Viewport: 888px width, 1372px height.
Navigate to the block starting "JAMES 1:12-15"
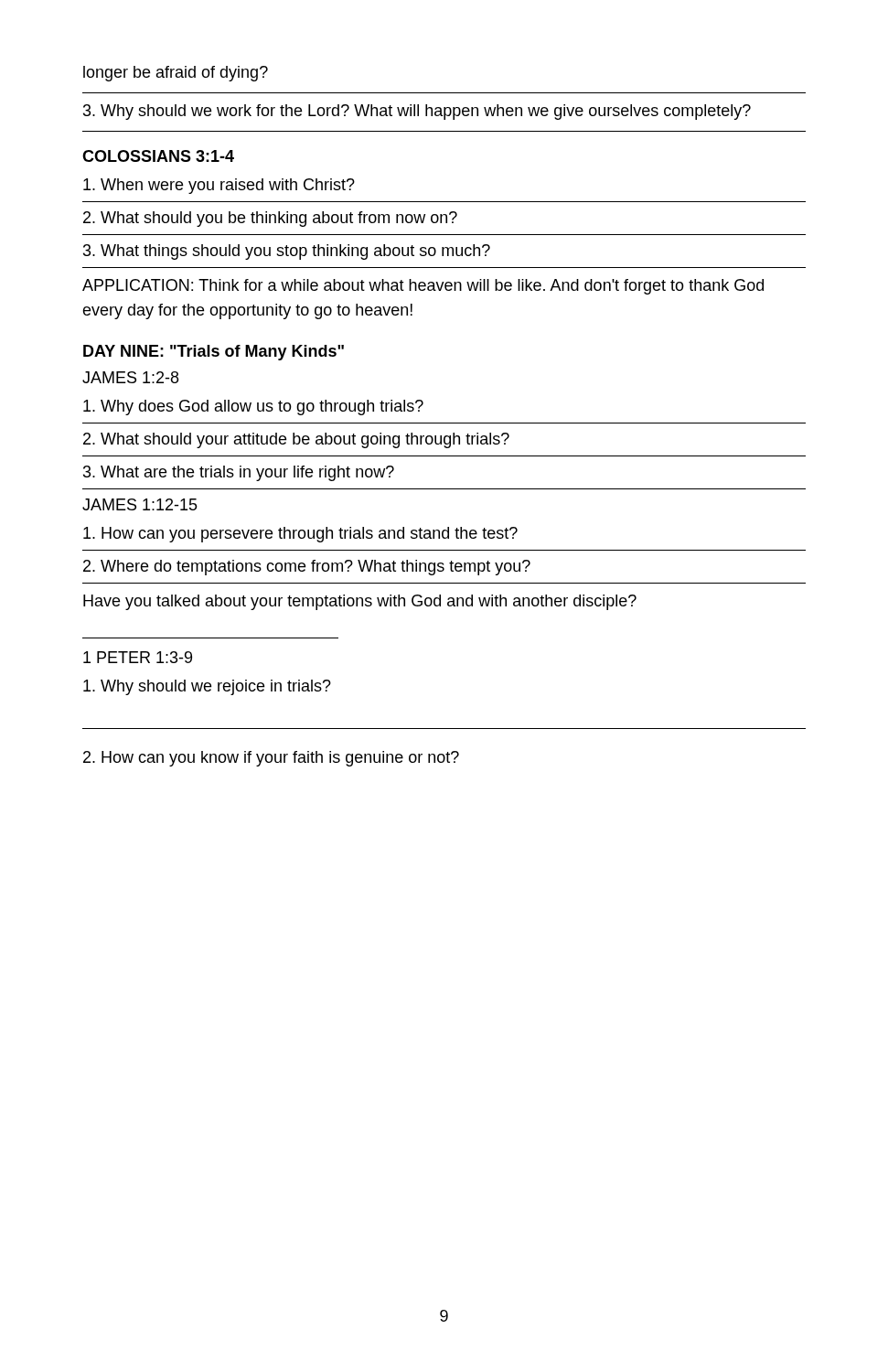click(x=140, y=505)
